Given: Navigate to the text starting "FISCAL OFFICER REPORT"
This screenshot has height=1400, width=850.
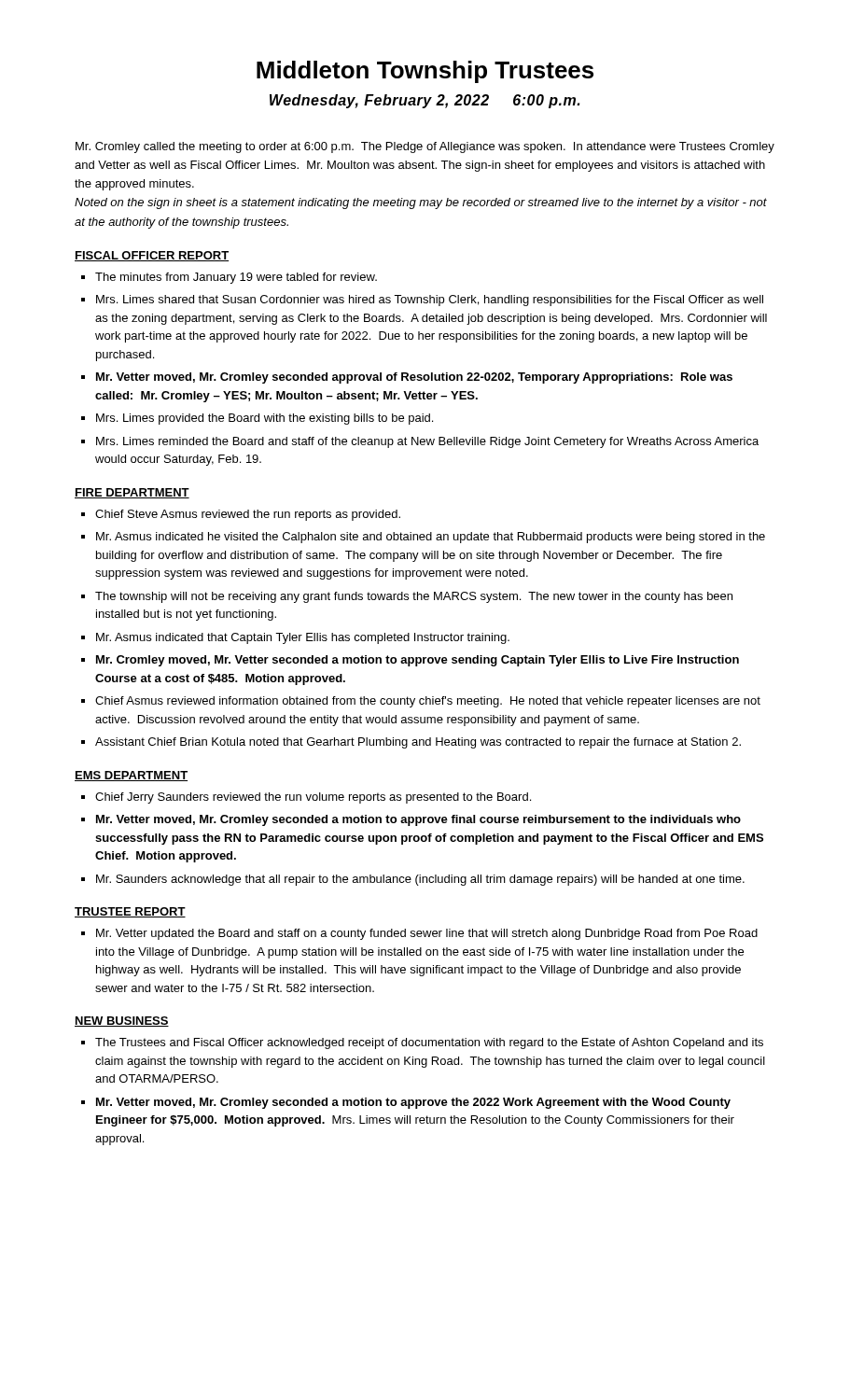Looking at the screenshot, I should (152, 256).
